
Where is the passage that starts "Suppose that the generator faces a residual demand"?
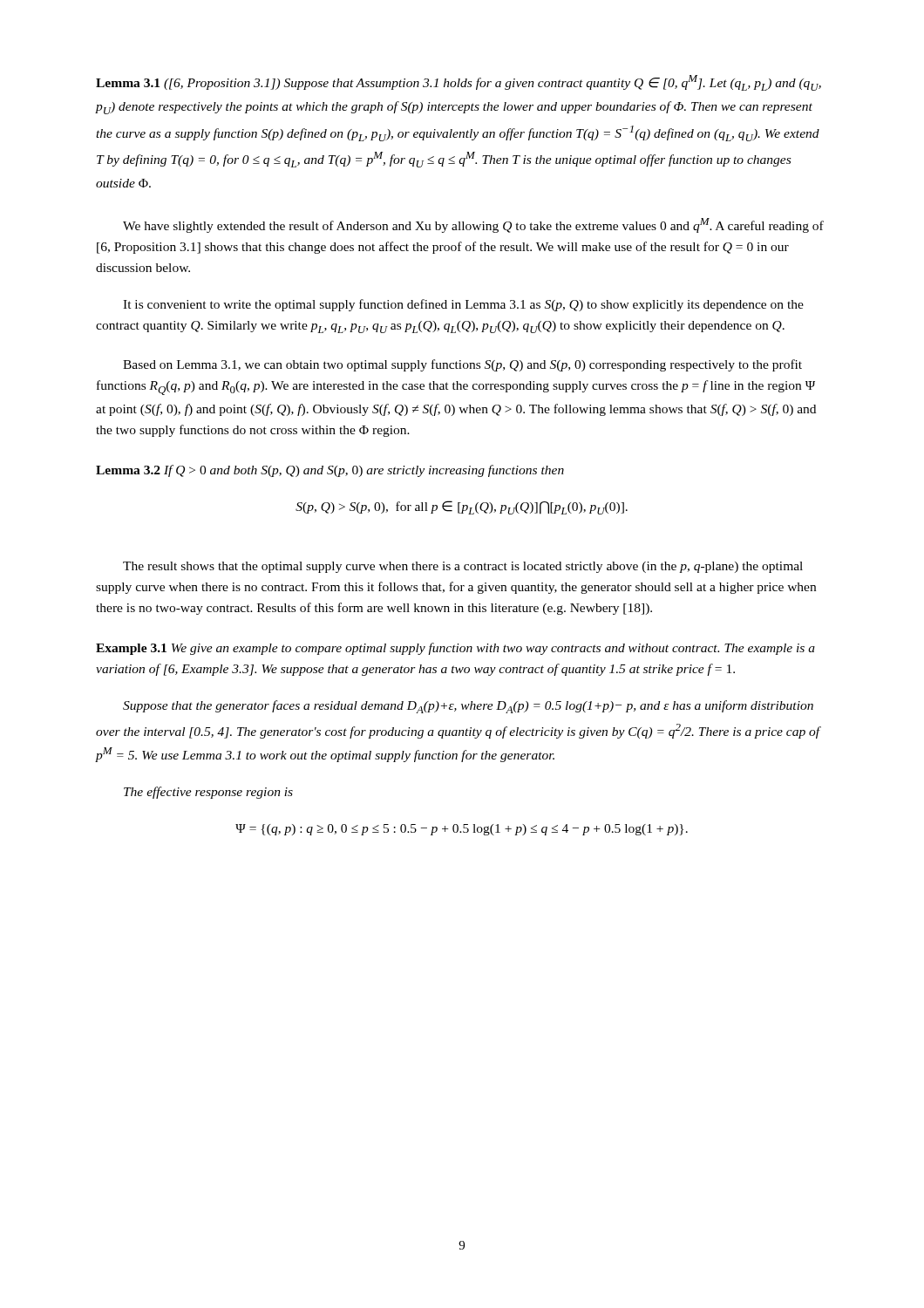pos(458,730)
